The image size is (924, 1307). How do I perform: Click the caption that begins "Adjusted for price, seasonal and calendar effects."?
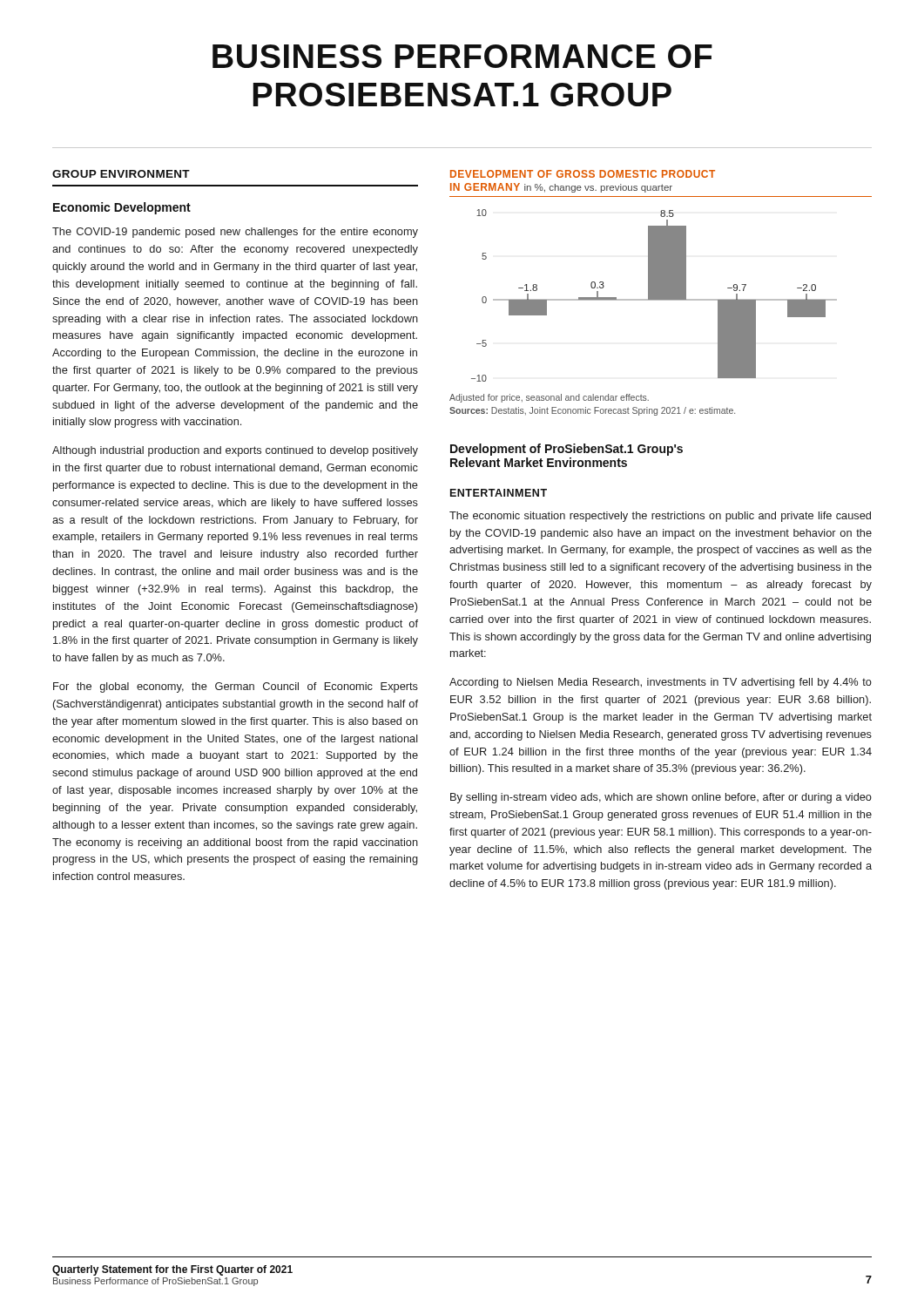593,404
